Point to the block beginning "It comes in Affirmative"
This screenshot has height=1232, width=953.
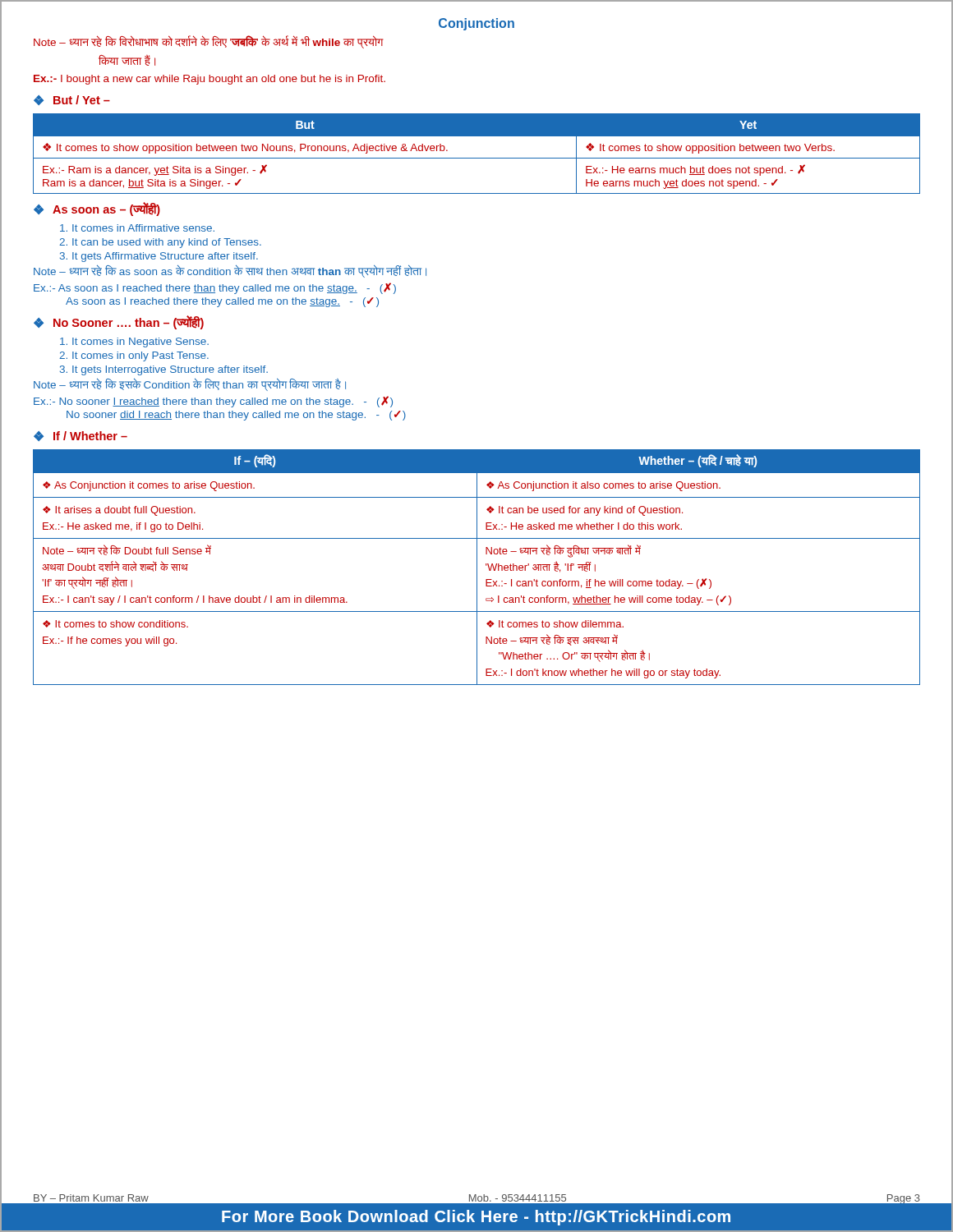point(137,228)
